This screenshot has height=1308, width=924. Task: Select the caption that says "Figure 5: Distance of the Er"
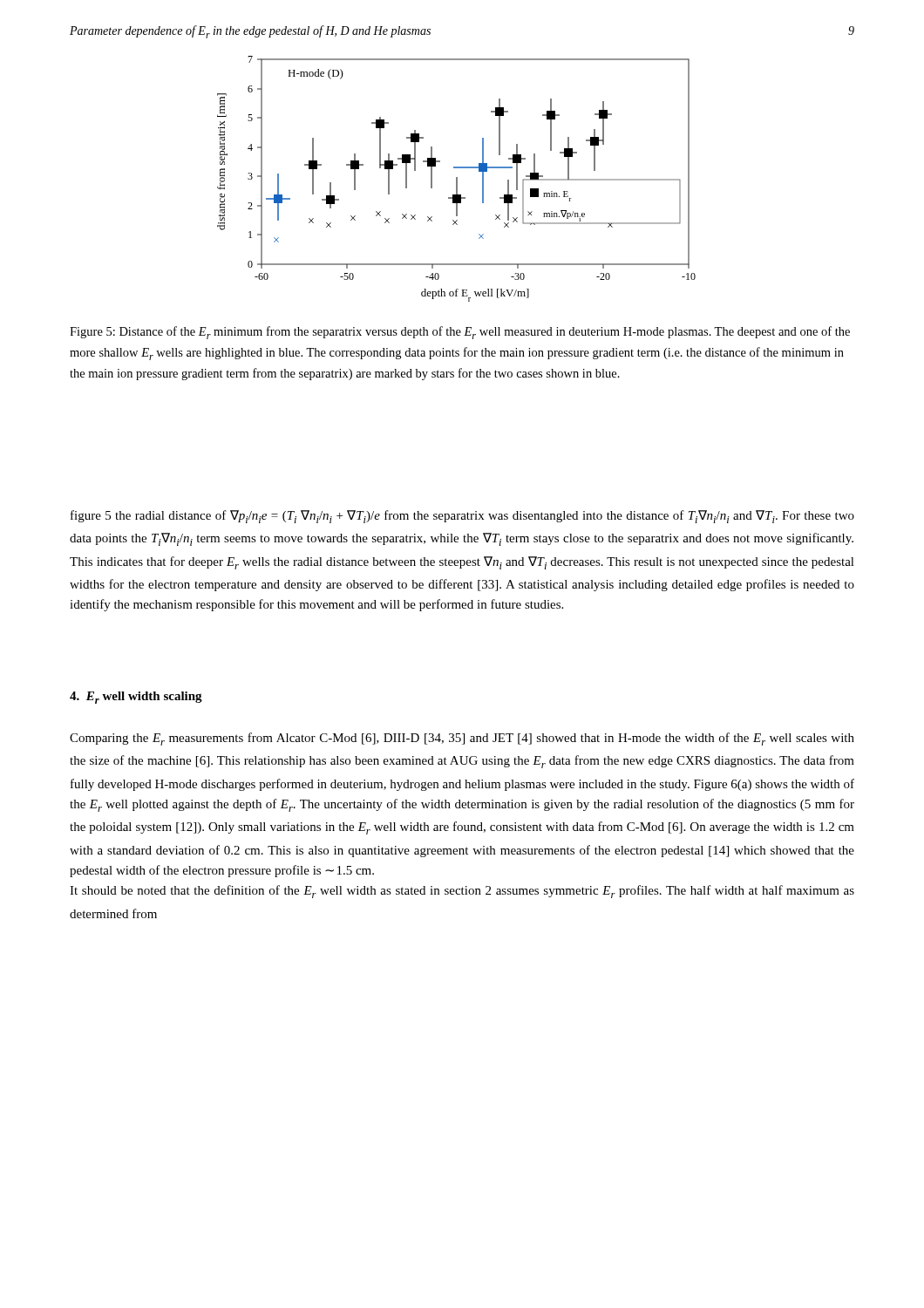(x=460, y=352)
